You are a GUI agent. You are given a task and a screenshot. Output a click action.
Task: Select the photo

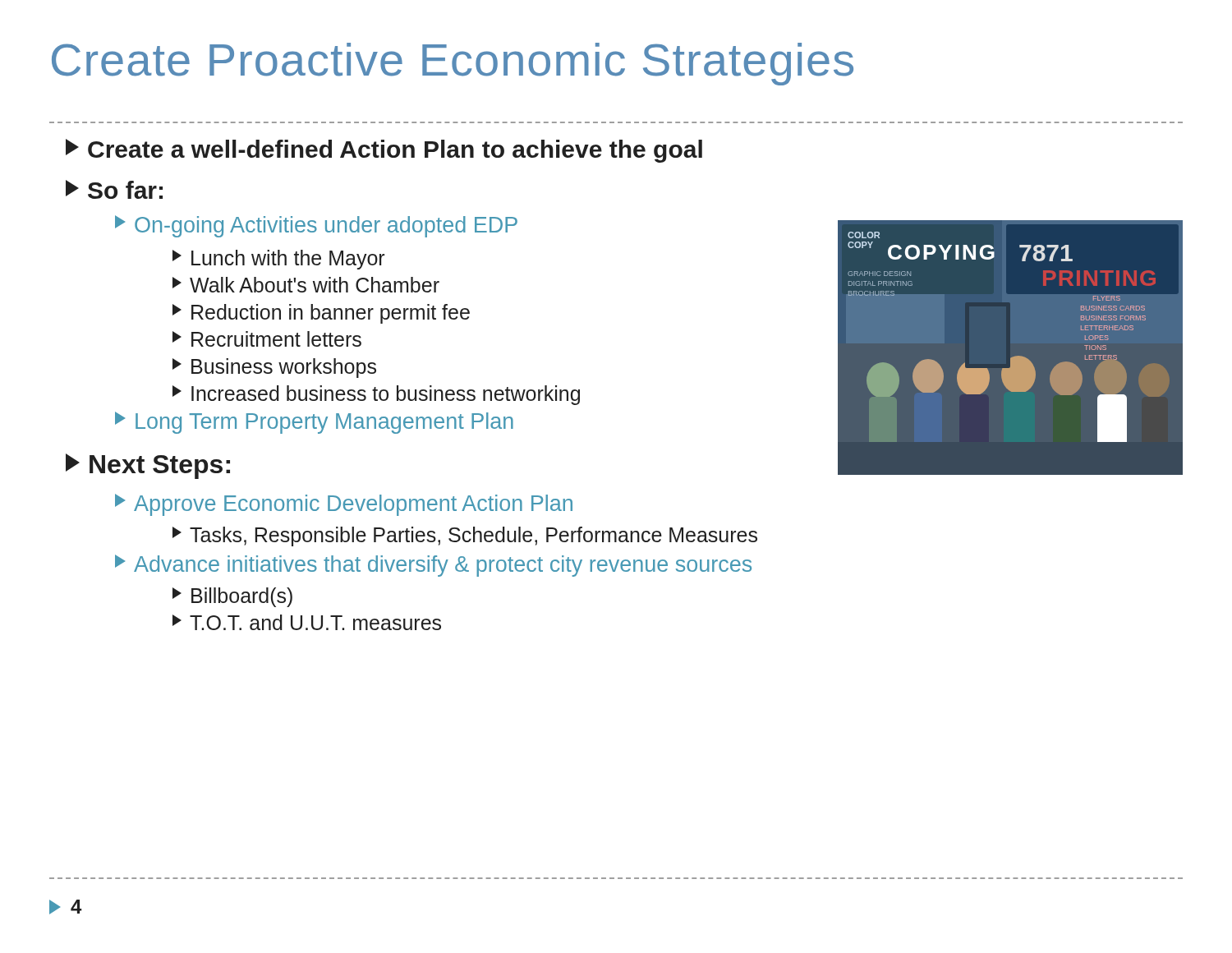1010,348
